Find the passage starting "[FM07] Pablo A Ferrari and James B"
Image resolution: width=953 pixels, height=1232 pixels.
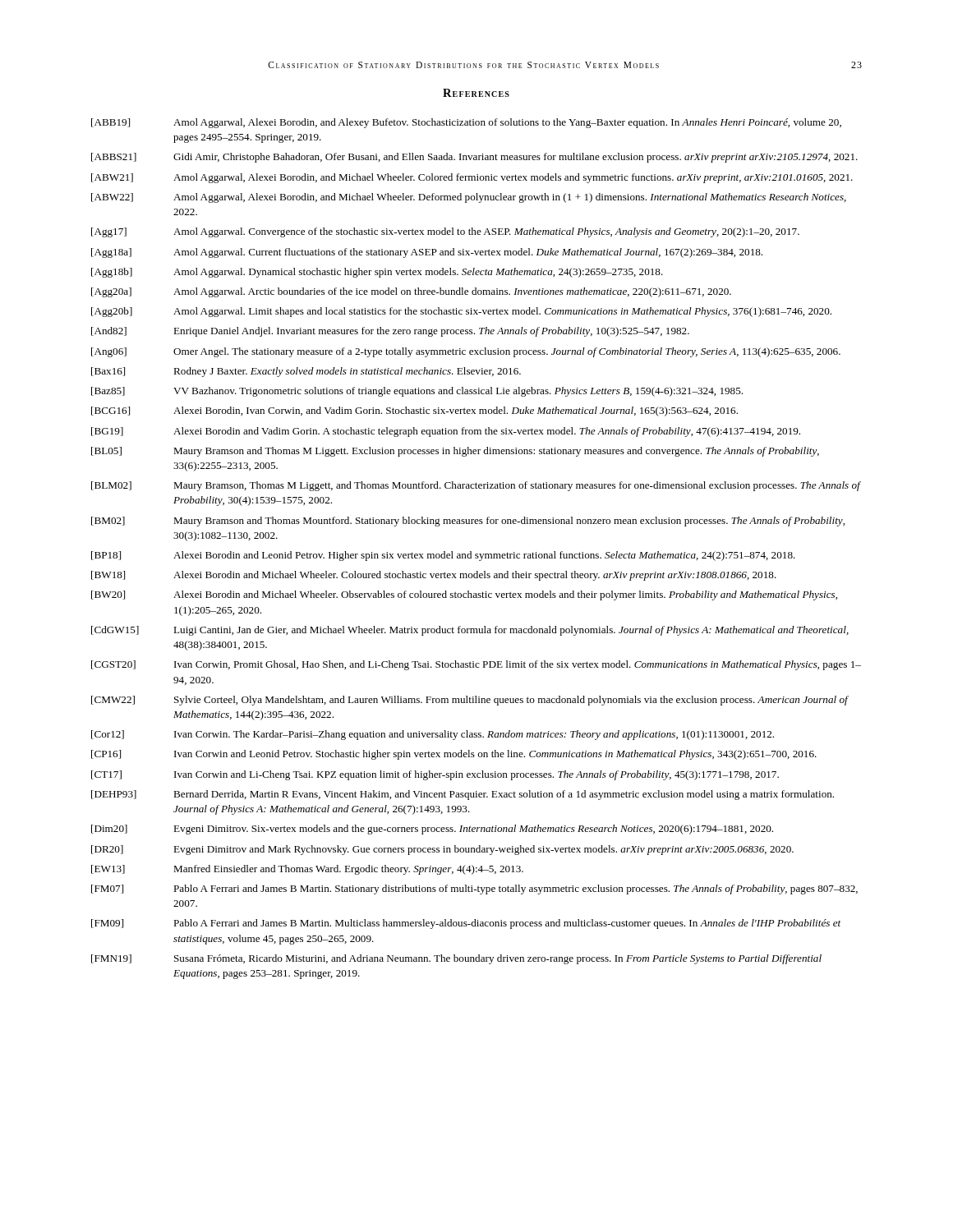click(x=476, y=896)
